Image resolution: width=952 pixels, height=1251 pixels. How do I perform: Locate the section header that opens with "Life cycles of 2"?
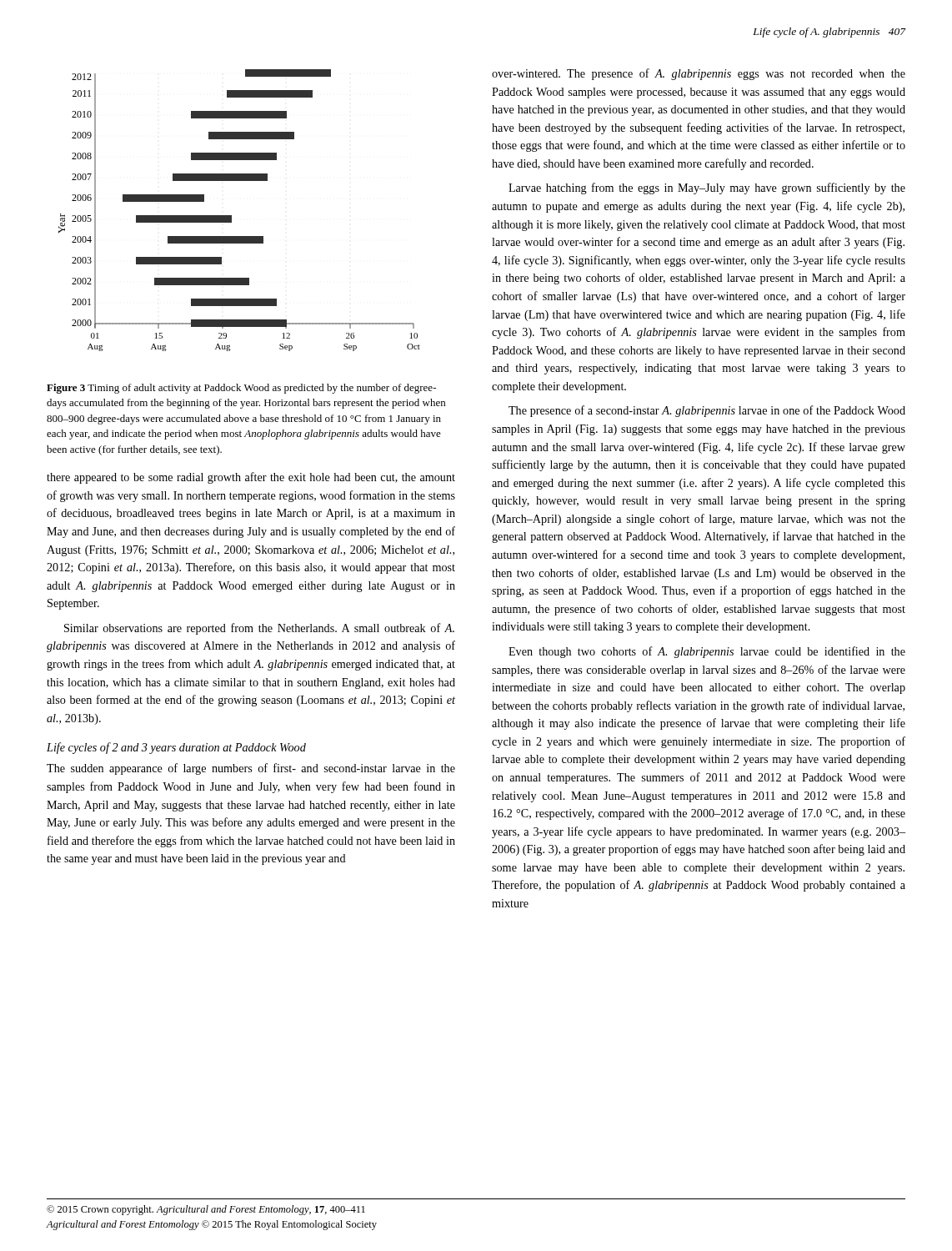pyautogui.click(x=176, y=748)
